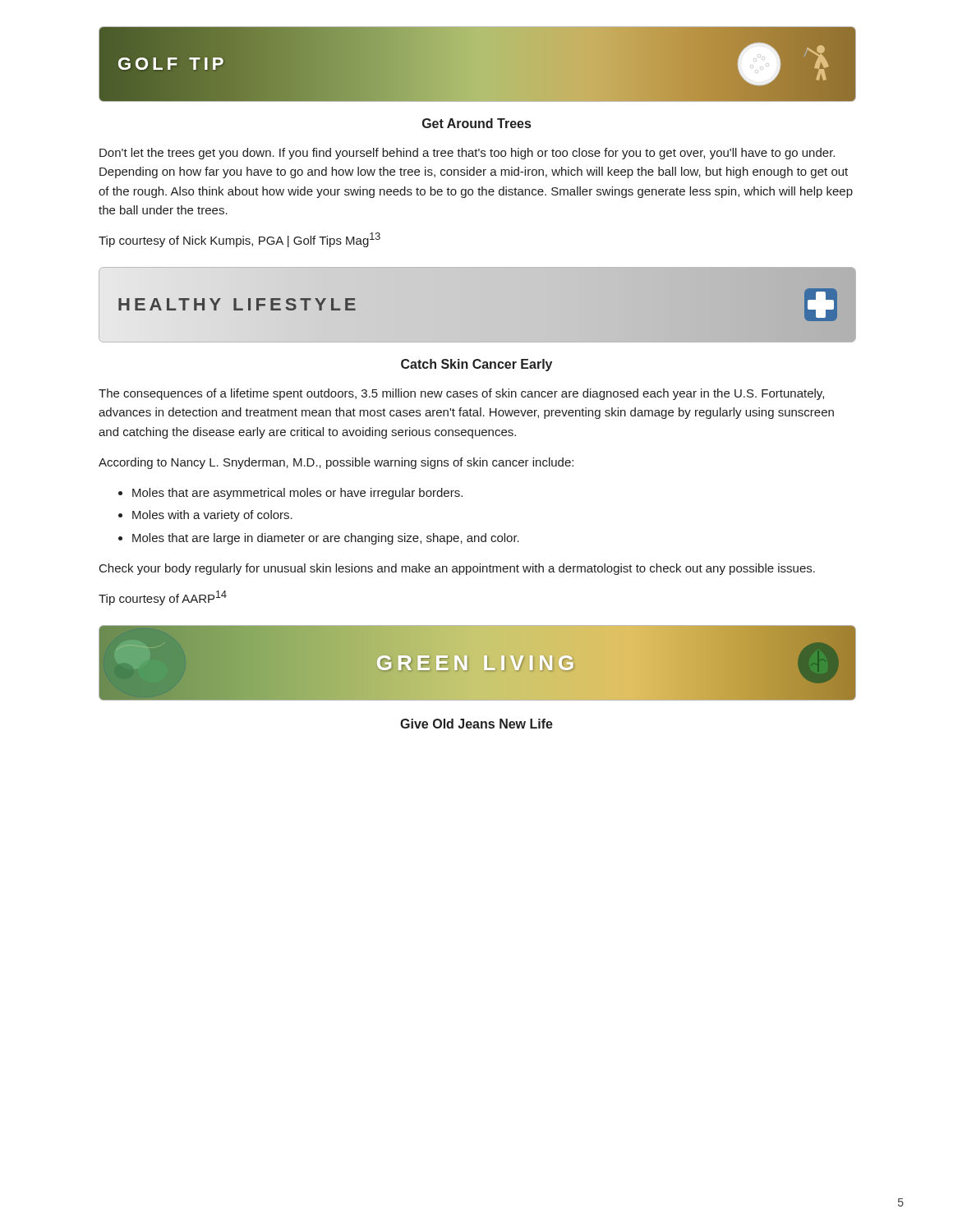Viewport: 953px width, 1232px height.
Task: Select the text starting "Moles that are large"
Action: click(326, 537)
